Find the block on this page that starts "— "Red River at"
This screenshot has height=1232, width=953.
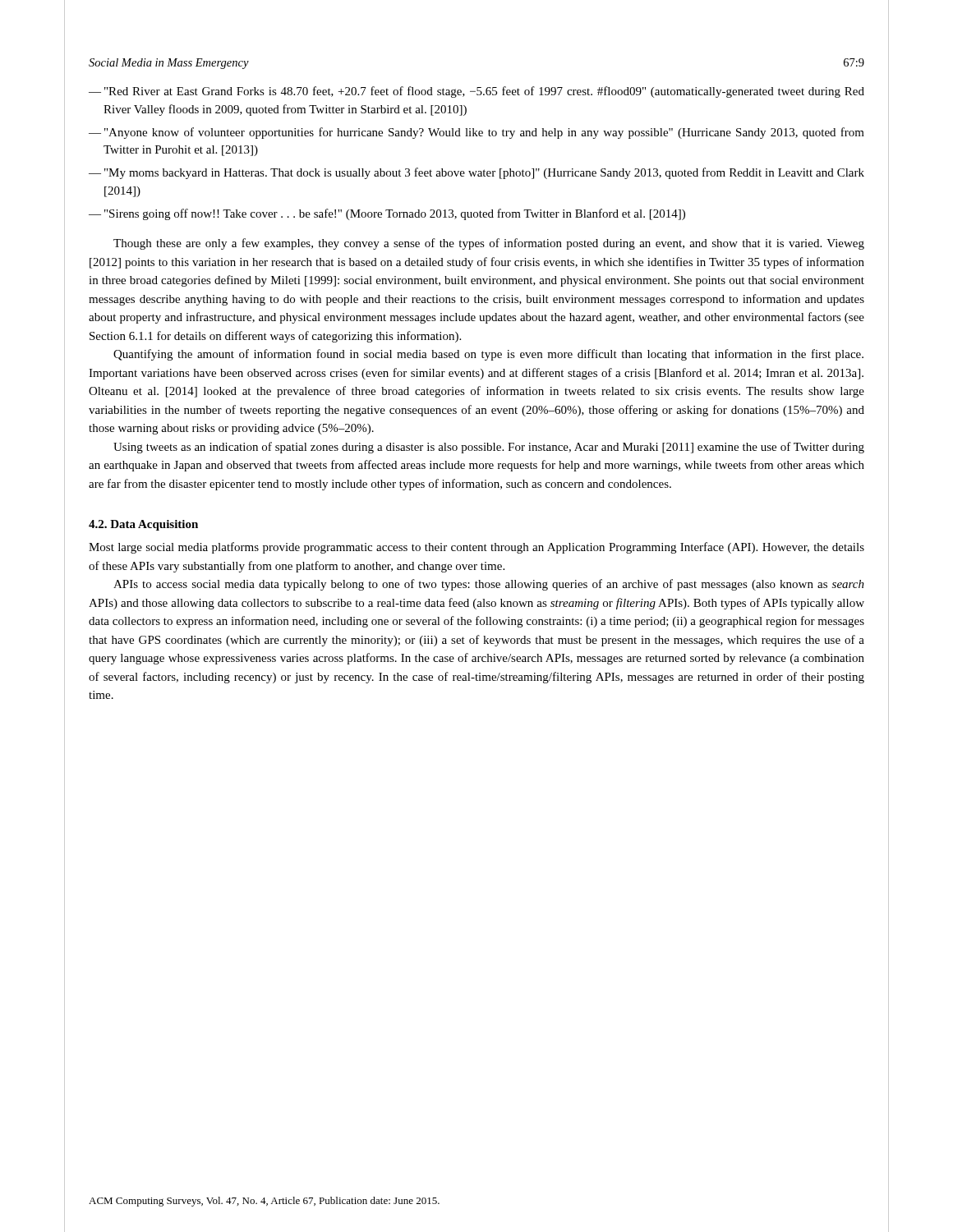point(476,101)
